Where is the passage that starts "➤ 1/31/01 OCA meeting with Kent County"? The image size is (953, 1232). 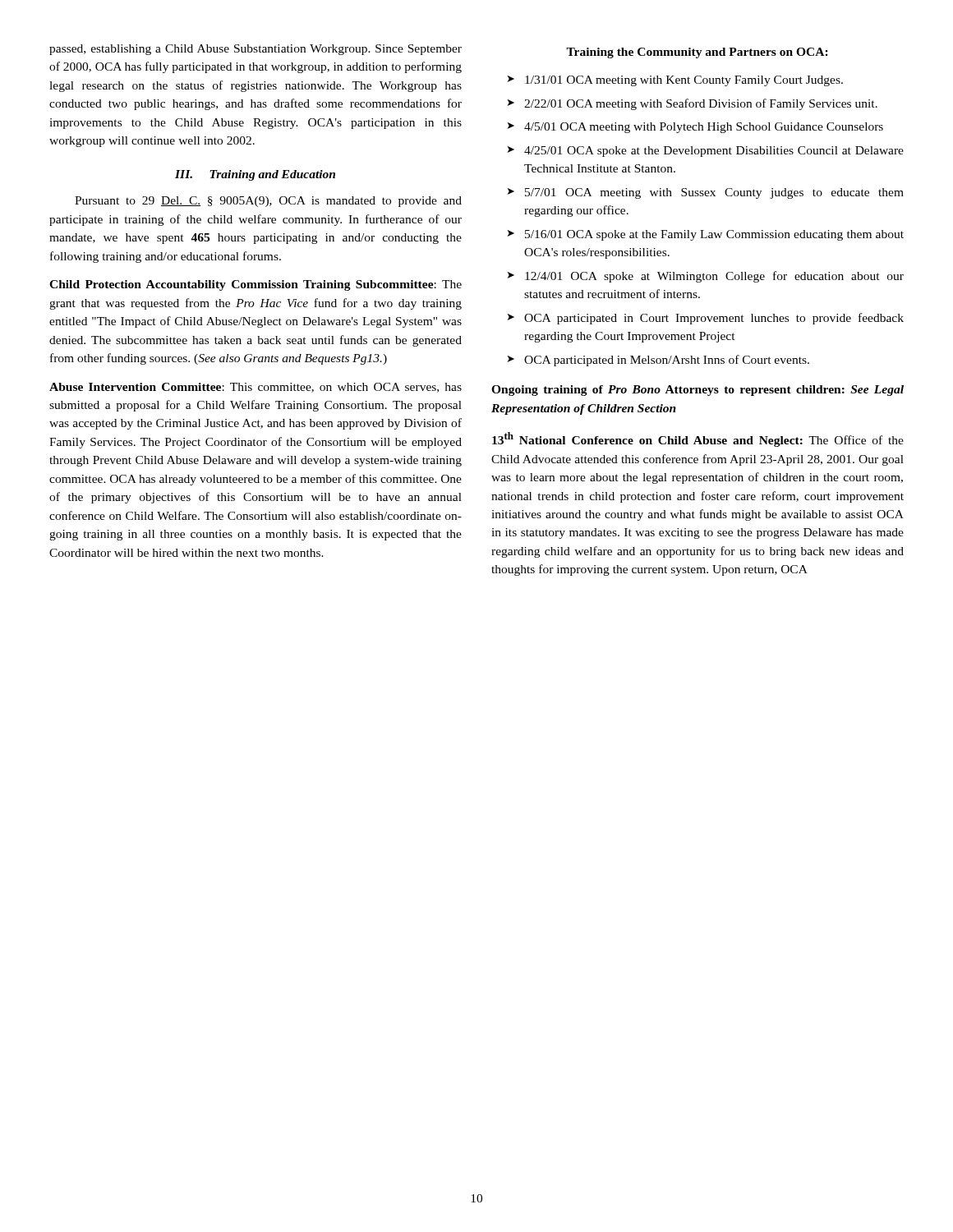click(x=705, y=80)
